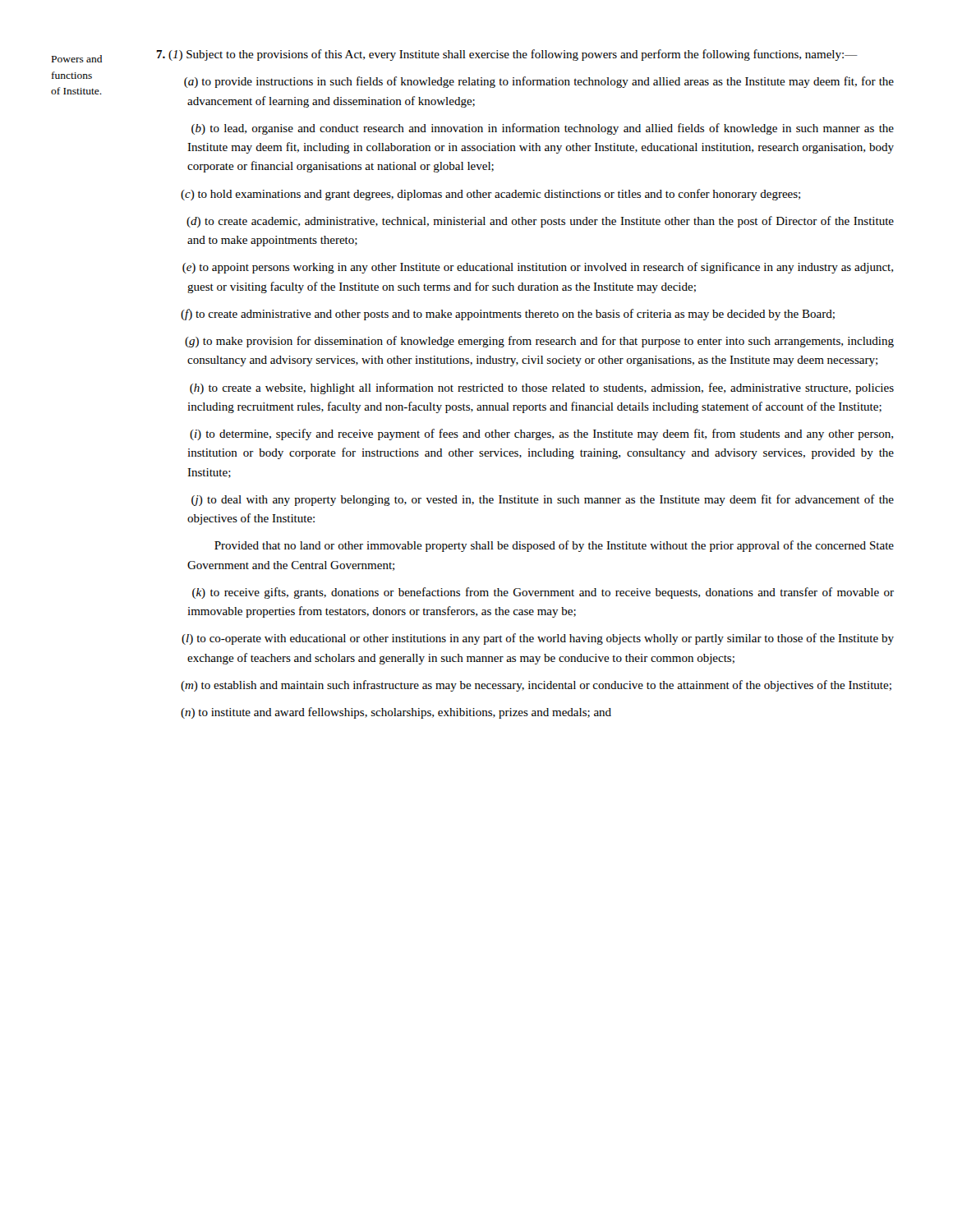This screenshot has width=953, height=1232.
Task: Navigate to the text starting "(n) to institute and award fellowships, scholarships, exhibitions,"
Action: click(x=384, y=712)
